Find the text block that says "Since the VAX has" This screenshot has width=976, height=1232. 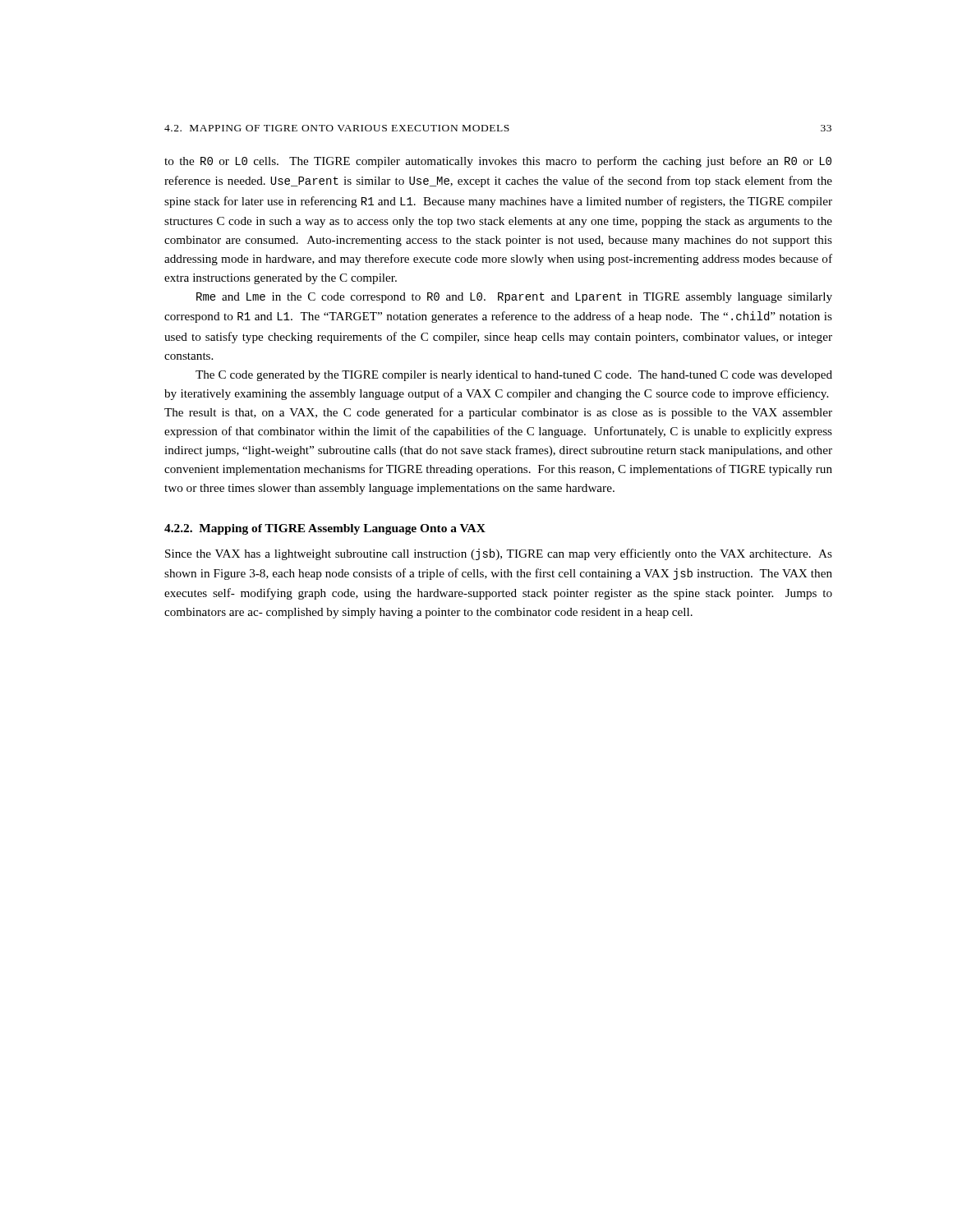pos(498,582)
